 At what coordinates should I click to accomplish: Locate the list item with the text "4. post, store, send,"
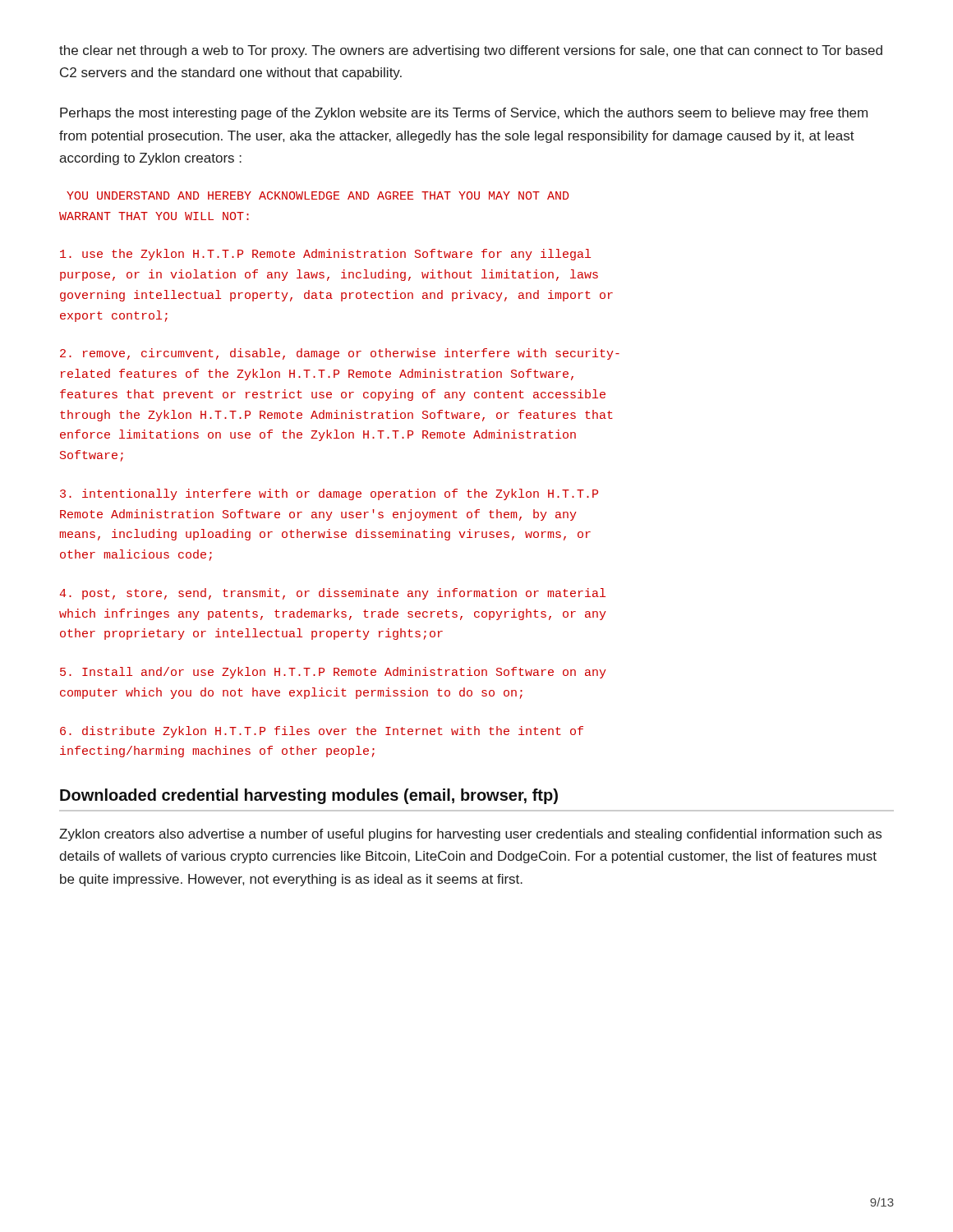[333, 615]
